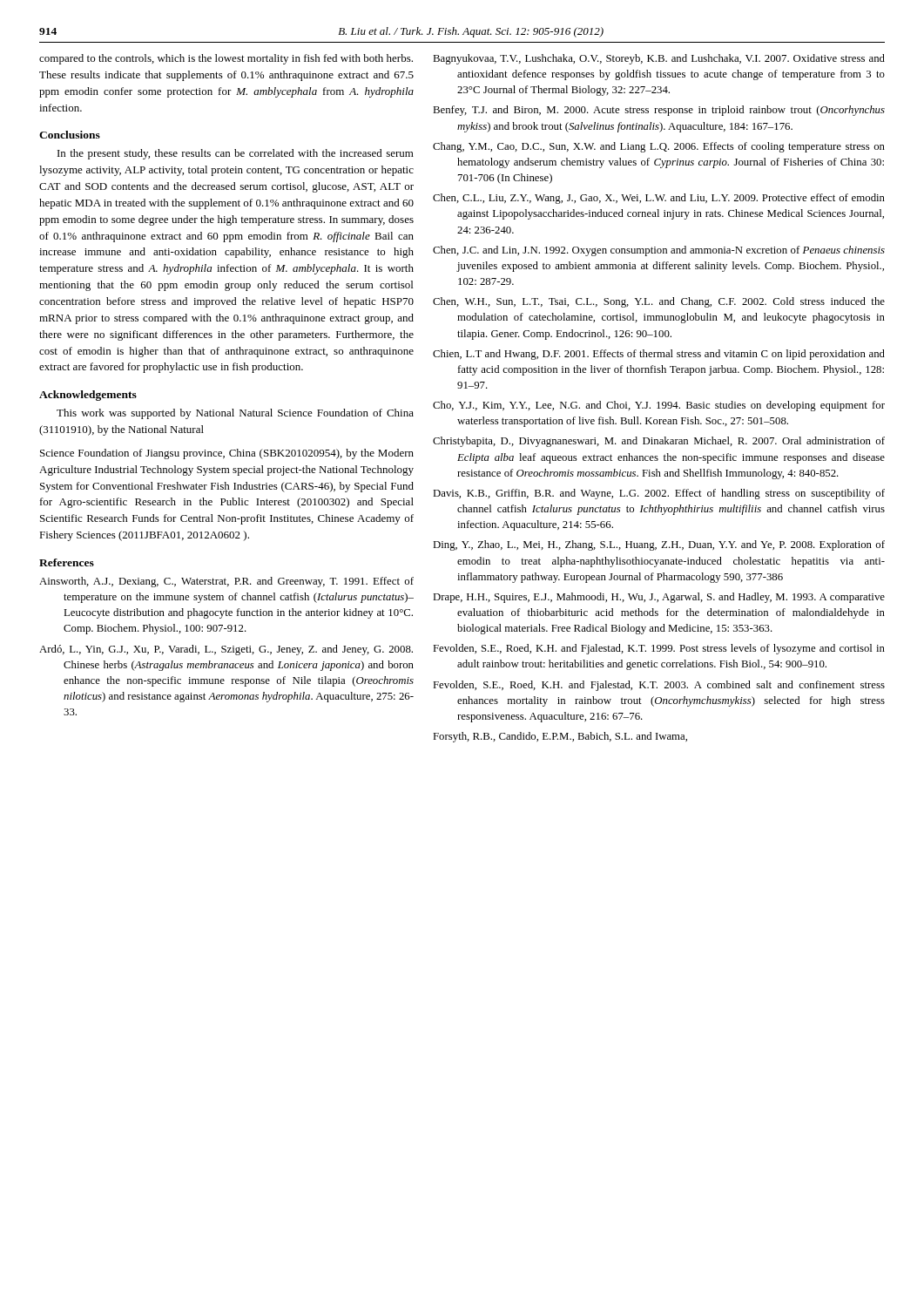Navigate to the element starting "Christybapita, D., Divyagnaneswari, M. and"
This screenshot has width=924, height=1307.
(659, 457)
